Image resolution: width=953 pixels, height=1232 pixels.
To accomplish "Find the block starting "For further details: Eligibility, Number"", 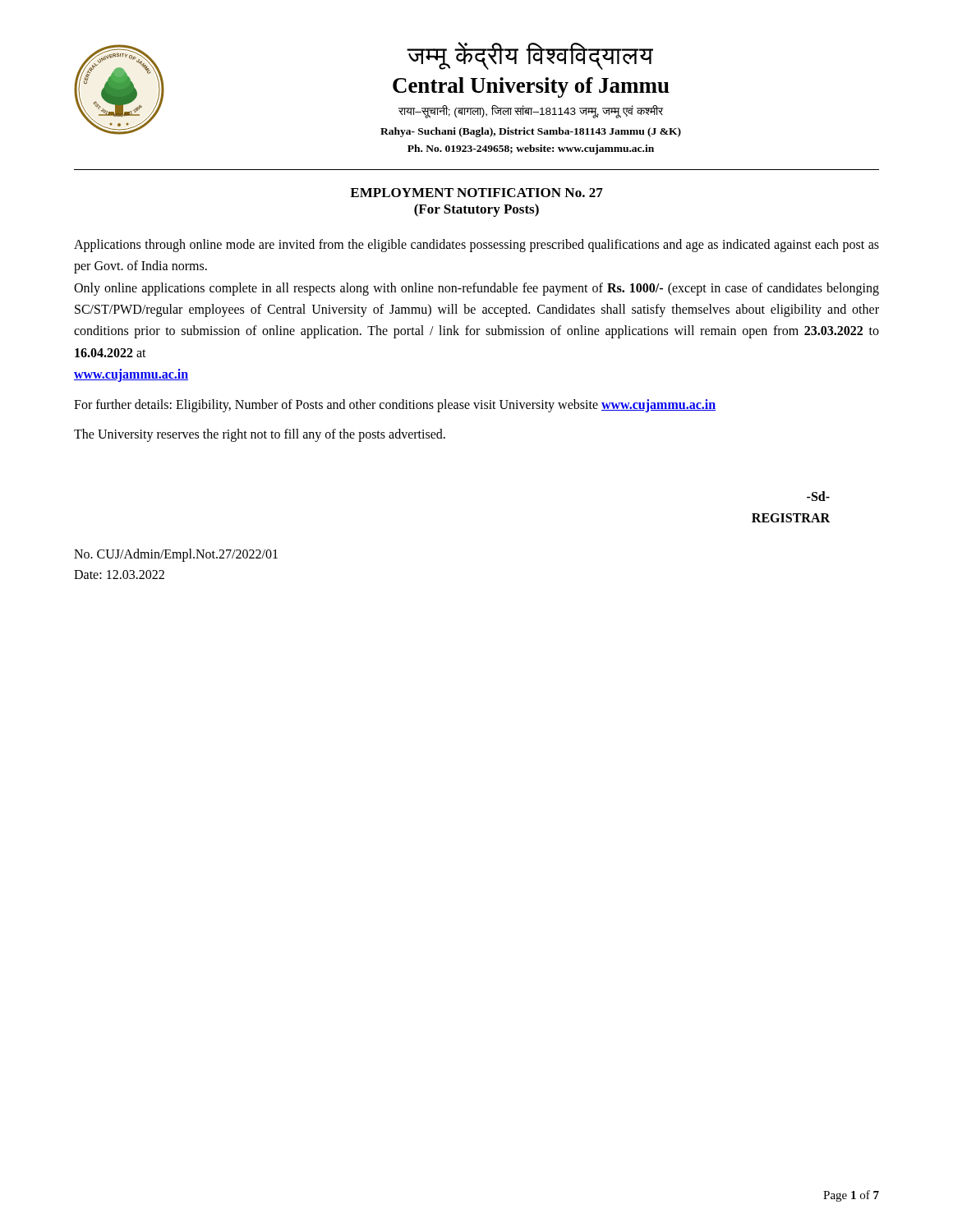I will point(395,404).
